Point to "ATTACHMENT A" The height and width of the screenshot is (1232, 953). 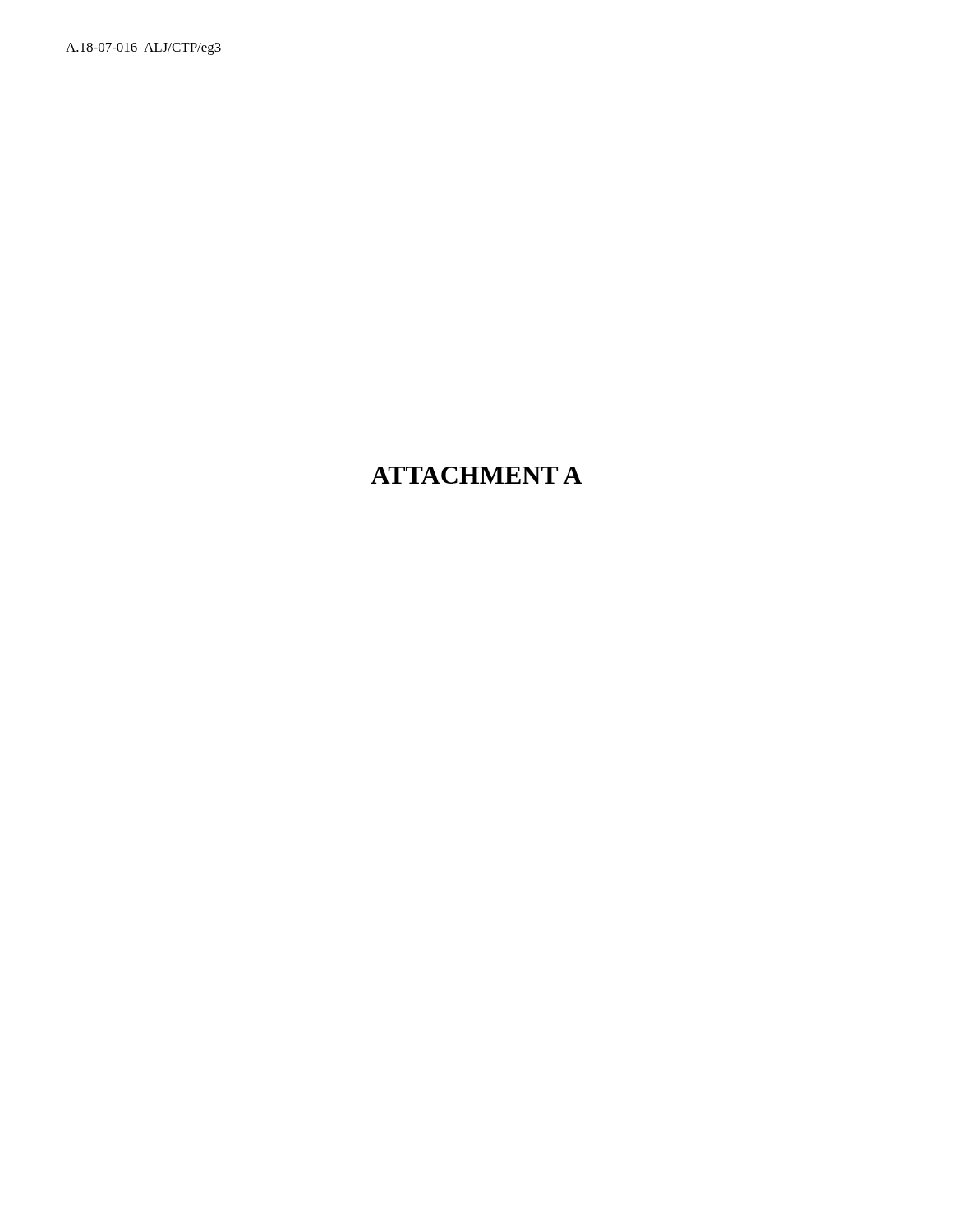[476, 475]
